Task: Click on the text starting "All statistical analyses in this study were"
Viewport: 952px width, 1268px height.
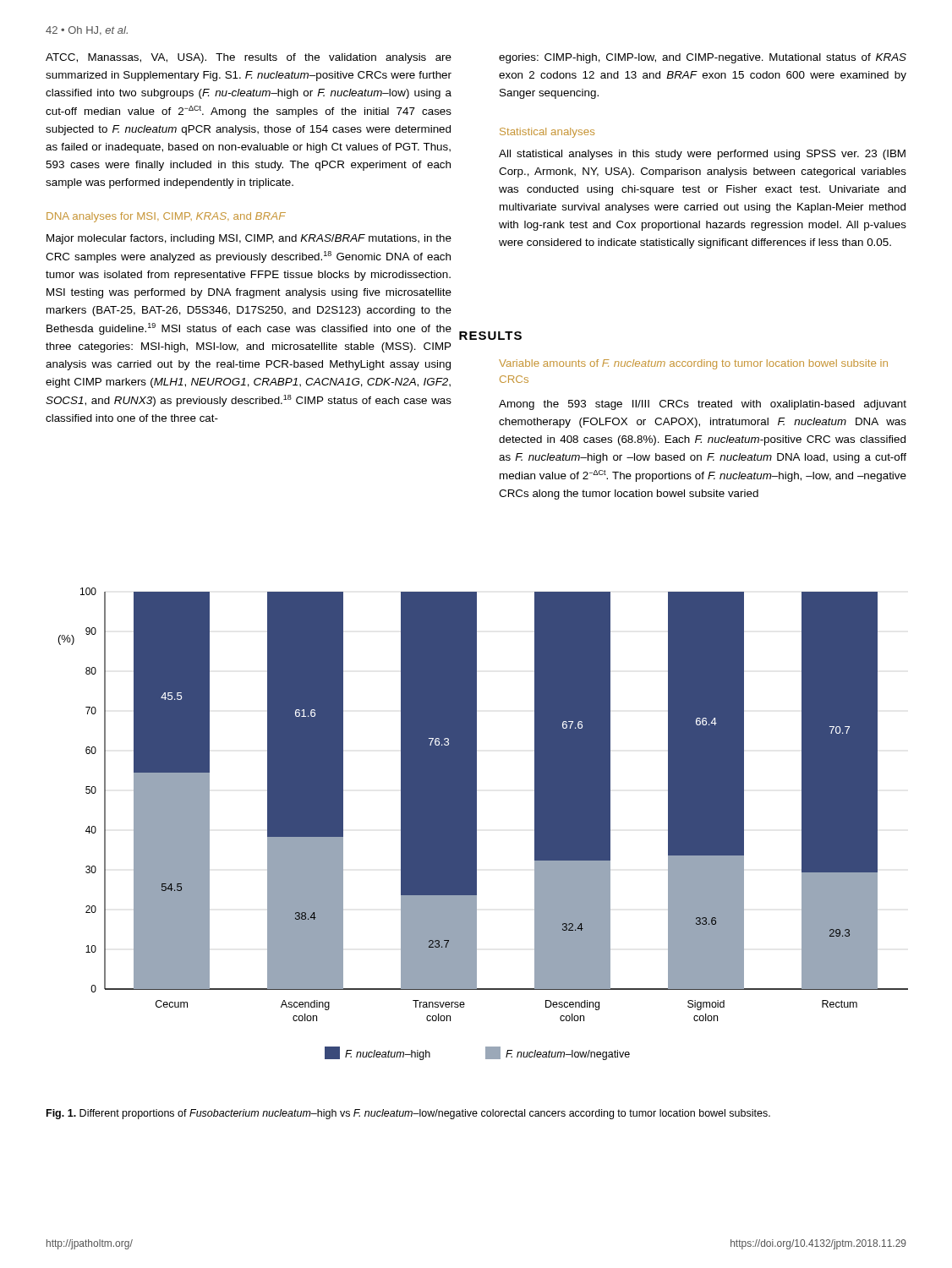Action: (x=703, y=198)
